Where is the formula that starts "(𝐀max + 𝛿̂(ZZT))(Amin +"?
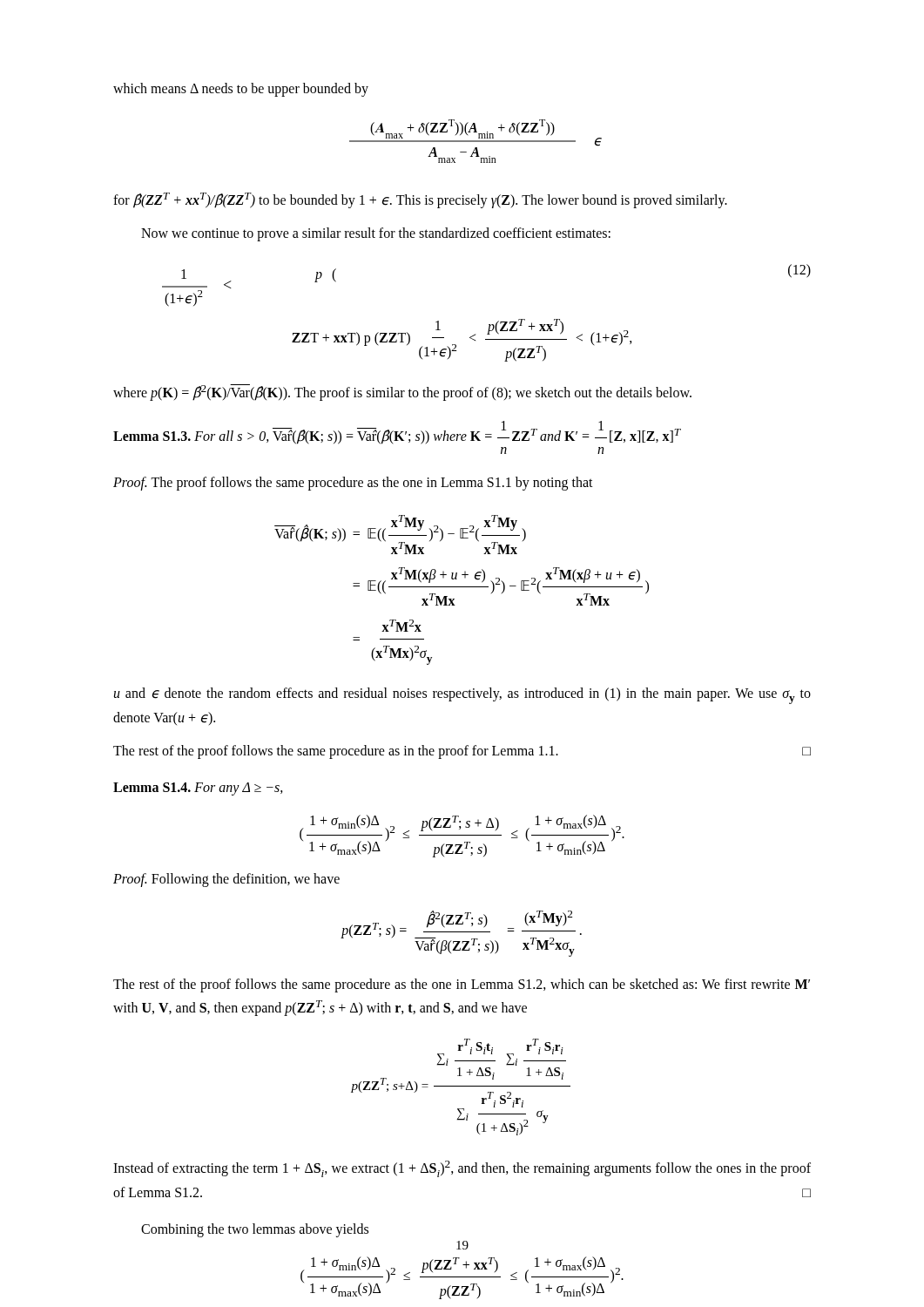Image resolution: width=924 pixels, height=1307 pixels. (x=462, y=140)
